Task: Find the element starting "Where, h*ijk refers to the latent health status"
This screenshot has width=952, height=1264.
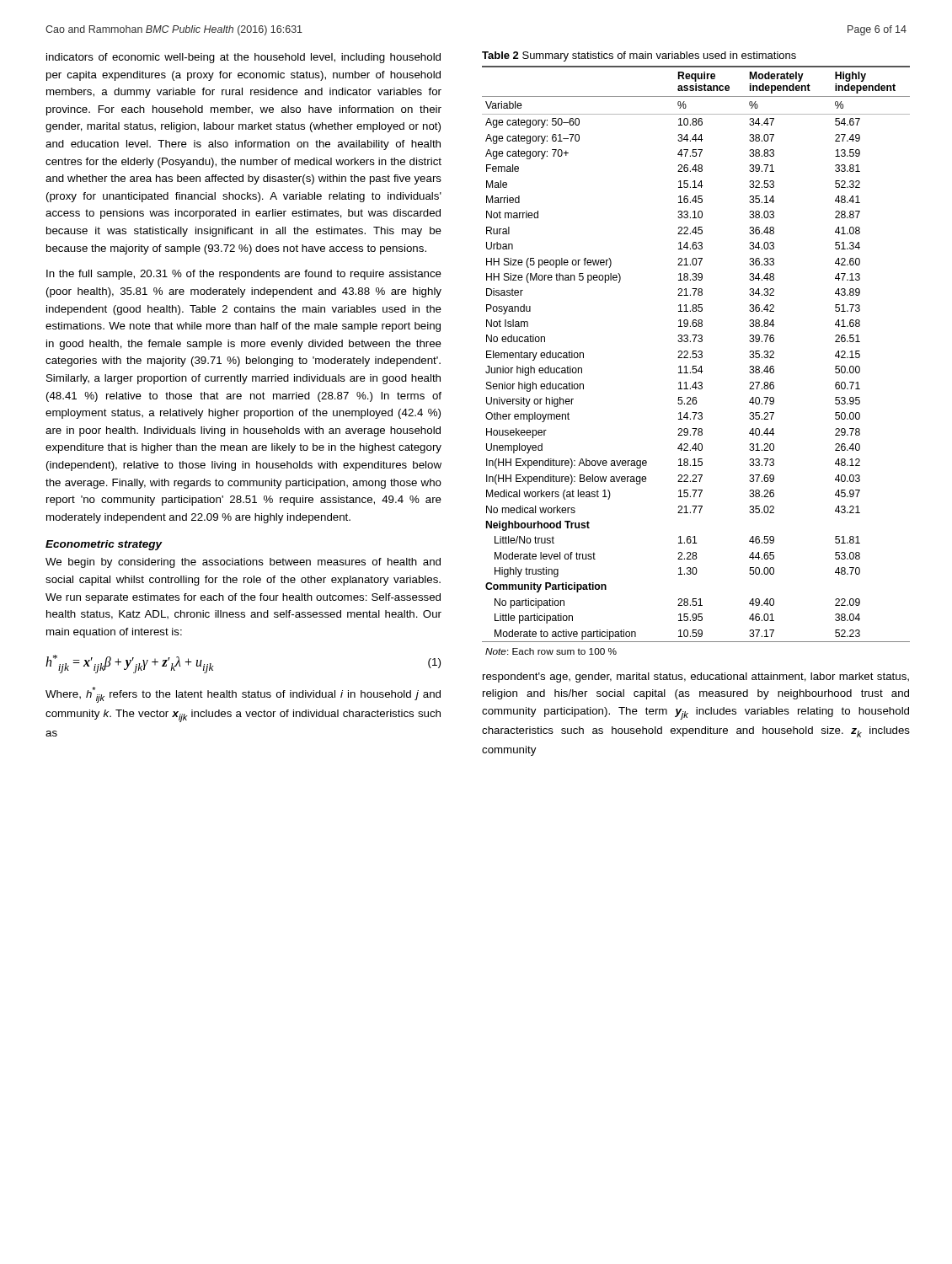Action: 243,712
